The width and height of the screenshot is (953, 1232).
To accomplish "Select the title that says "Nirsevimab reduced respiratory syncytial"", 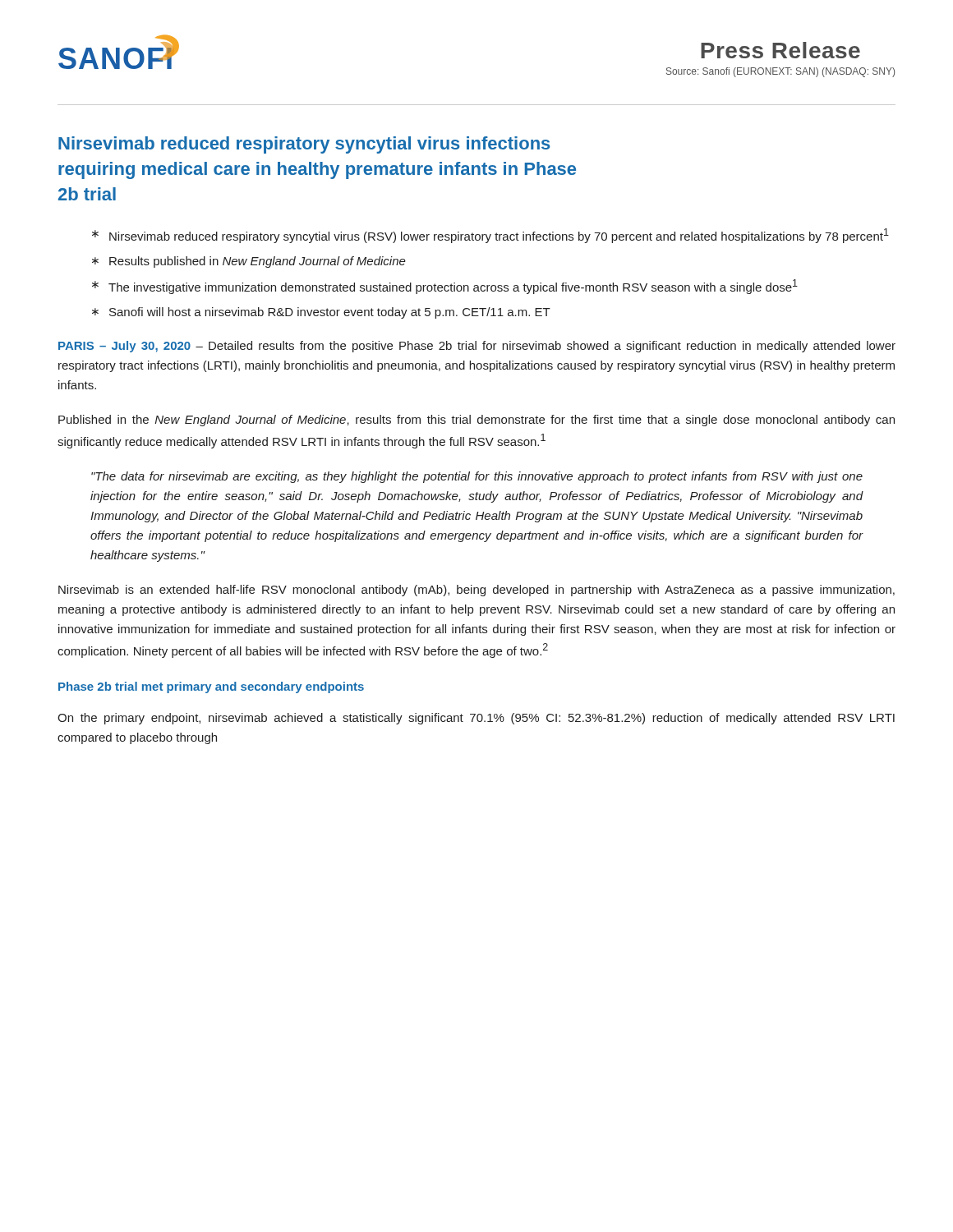I will coord(317,169).
